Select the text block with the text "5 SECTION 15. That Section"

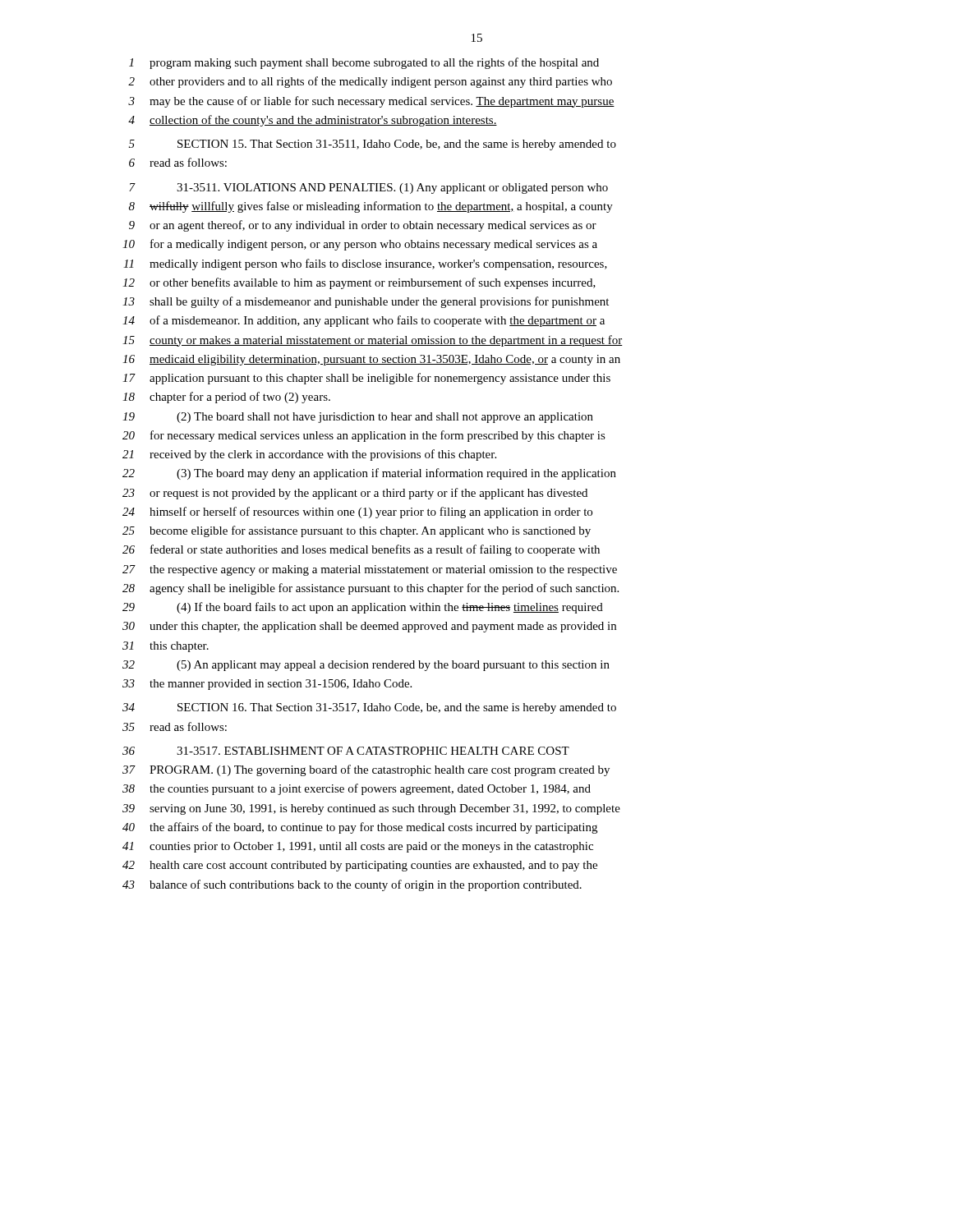tap(490, 154)
